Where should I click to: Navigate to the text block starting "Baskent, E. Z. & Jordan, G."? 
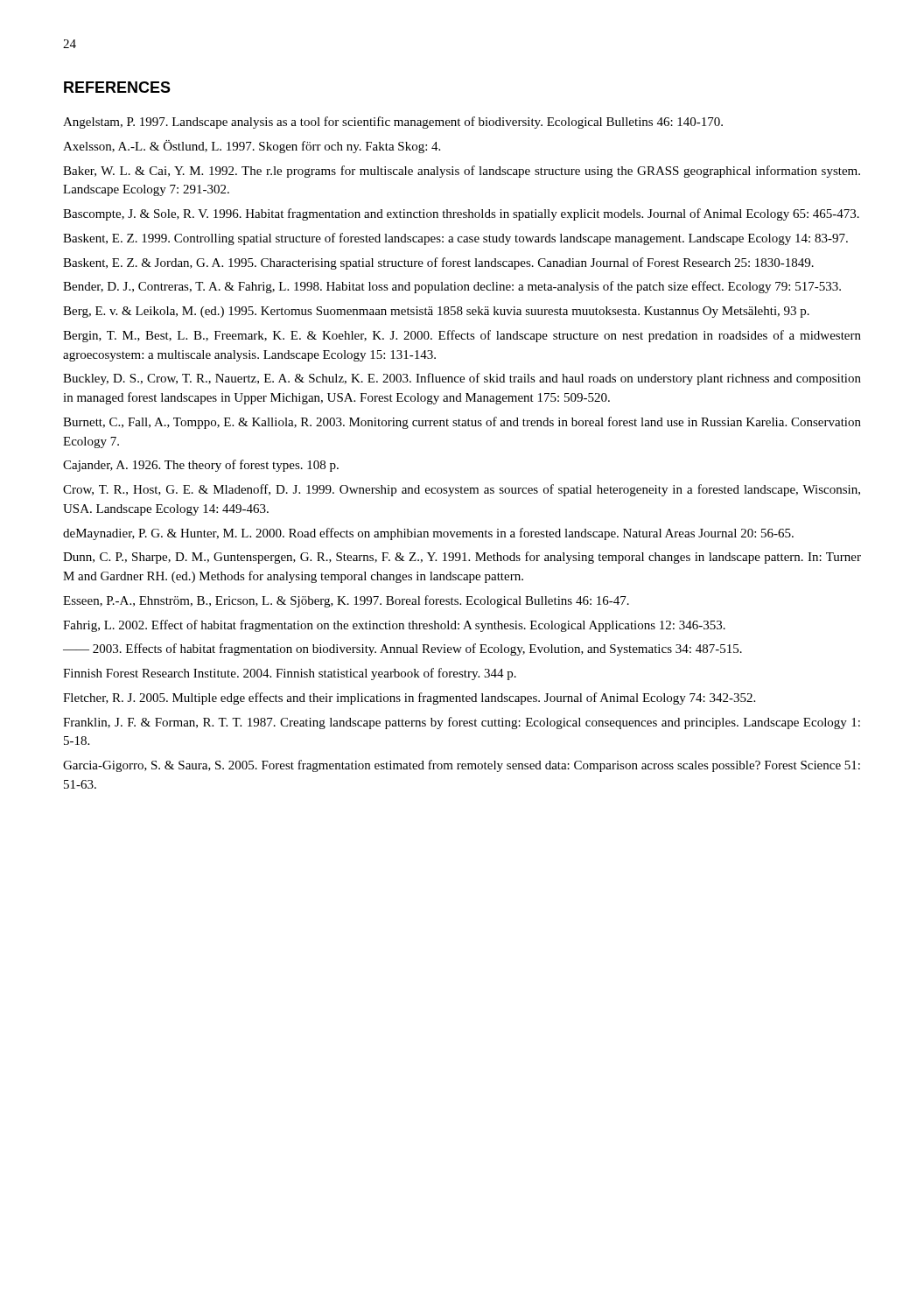[439, 262]
